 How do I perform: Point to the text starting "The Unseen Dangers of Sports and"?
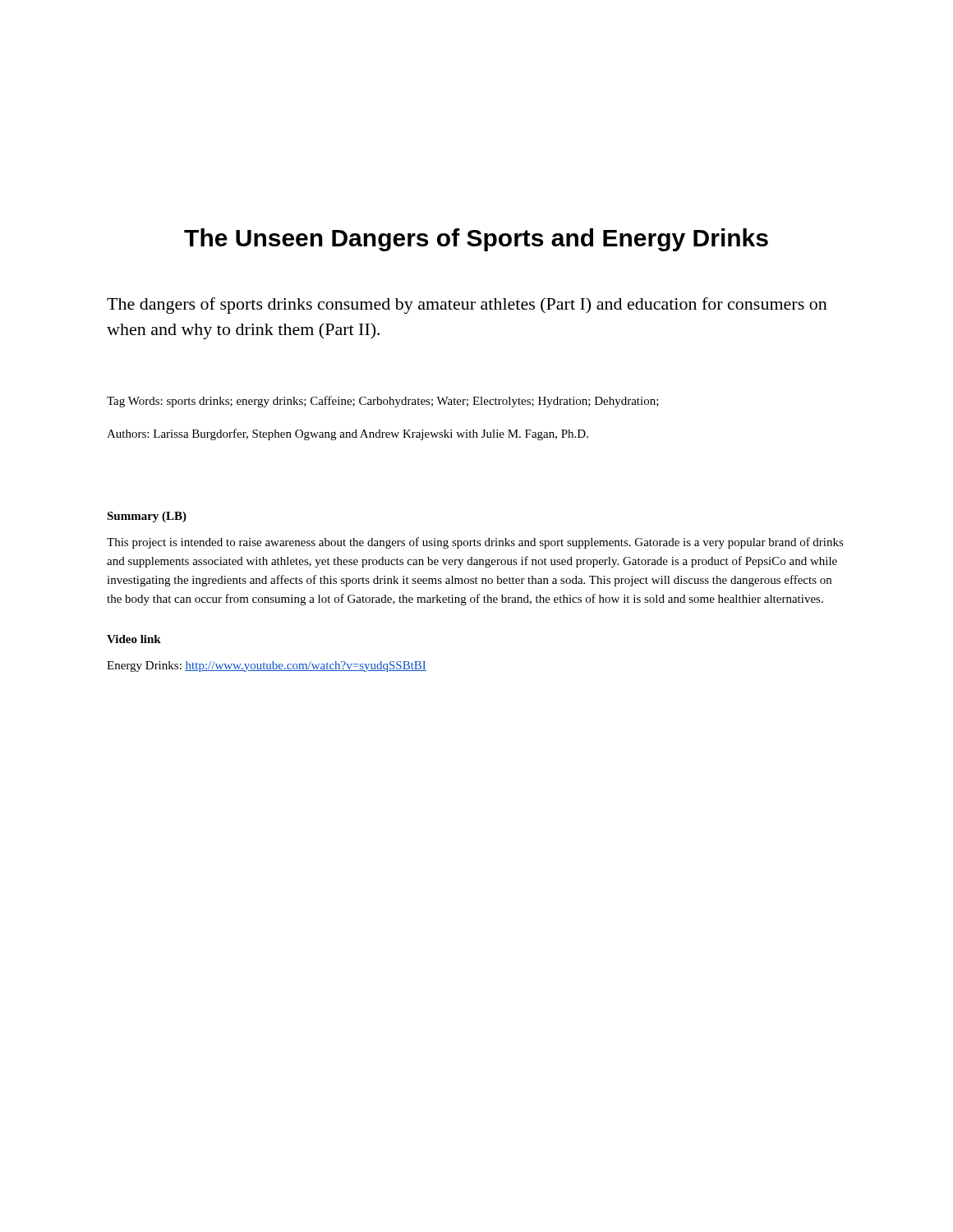coord(476,238)
